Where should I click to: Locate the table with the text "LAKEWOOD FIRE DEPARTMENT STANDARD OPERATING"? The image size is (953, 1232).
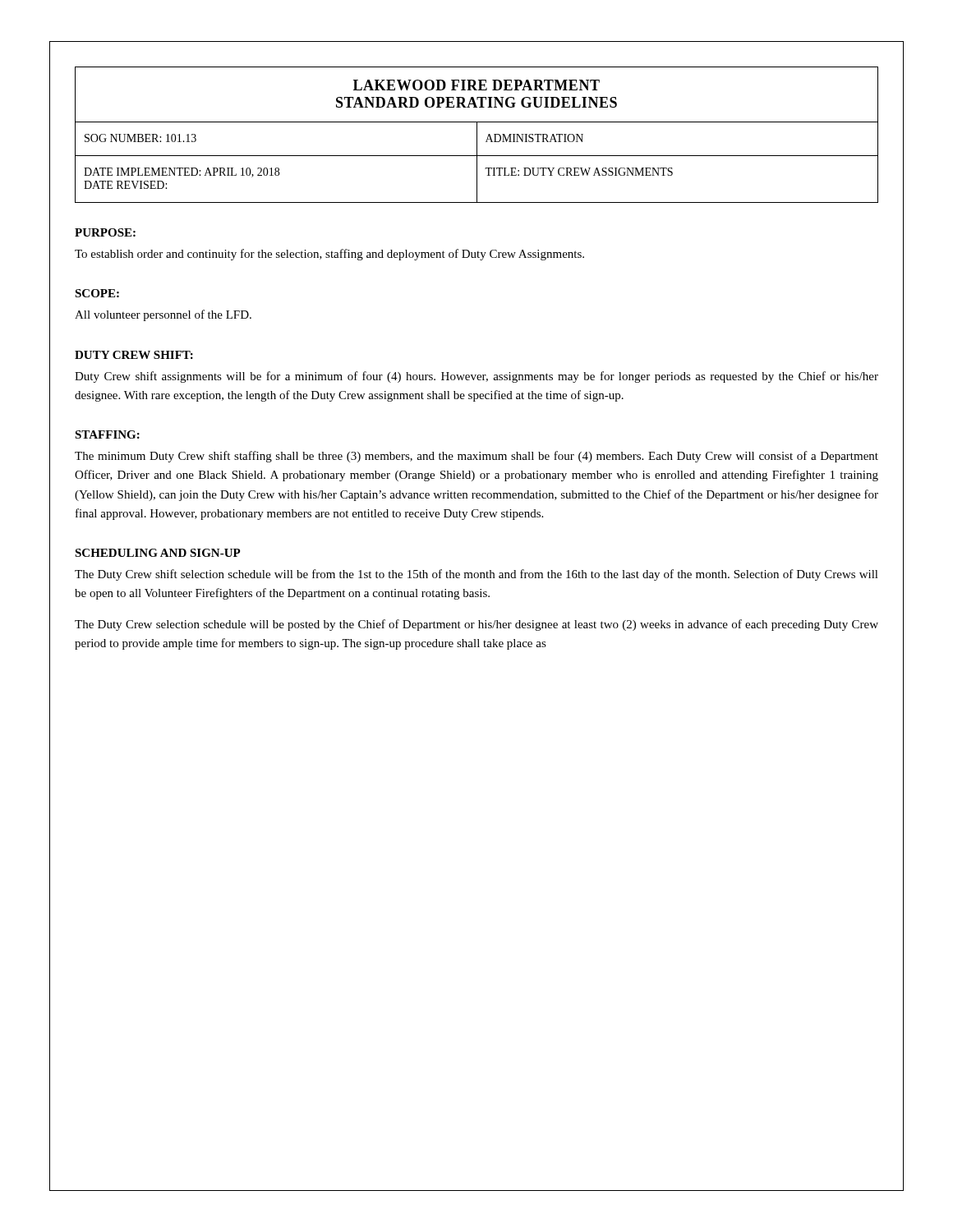click(476, 135)
